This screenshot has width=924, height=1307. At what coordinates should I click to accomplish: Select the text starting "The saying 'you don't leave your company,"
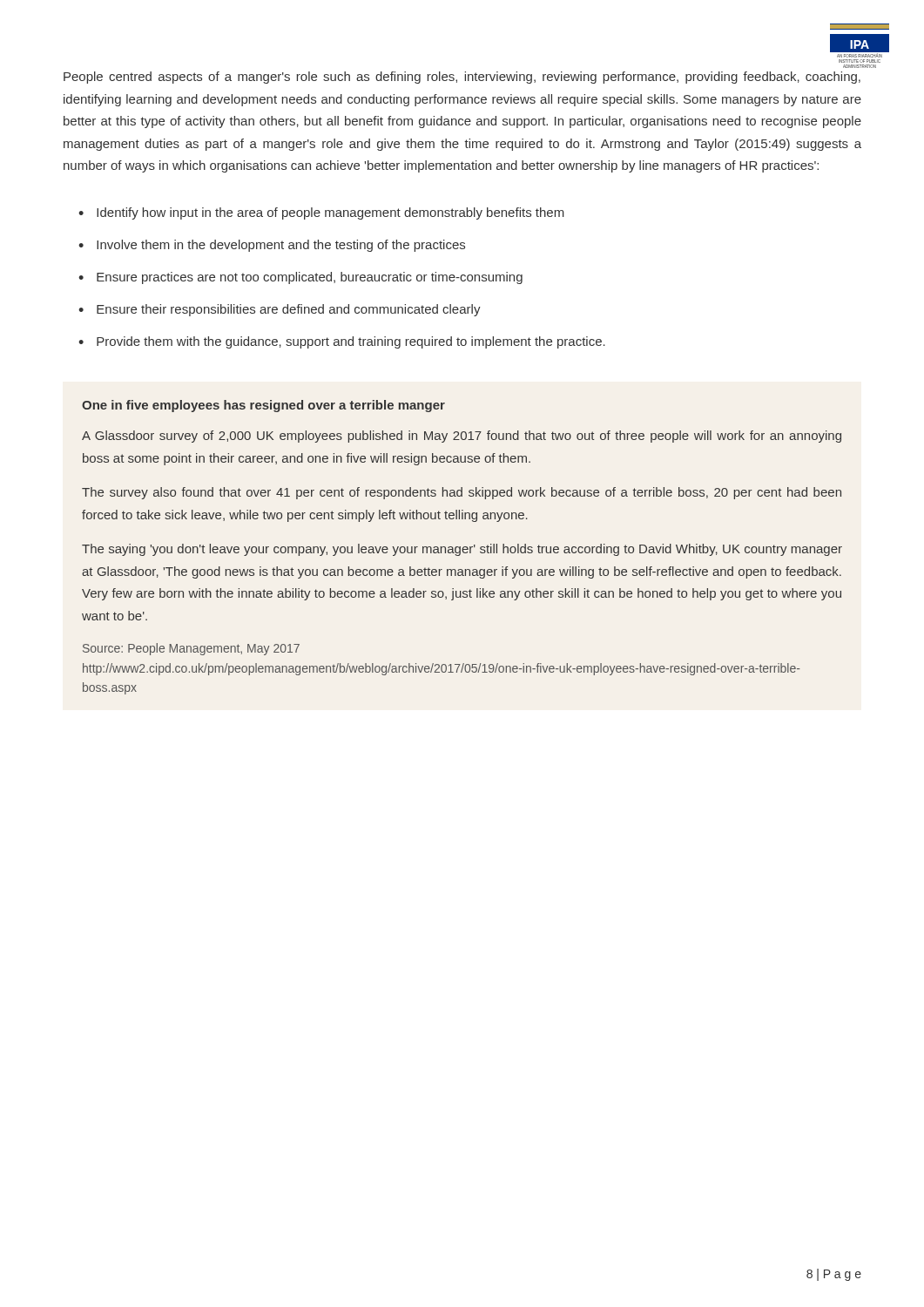462,582
